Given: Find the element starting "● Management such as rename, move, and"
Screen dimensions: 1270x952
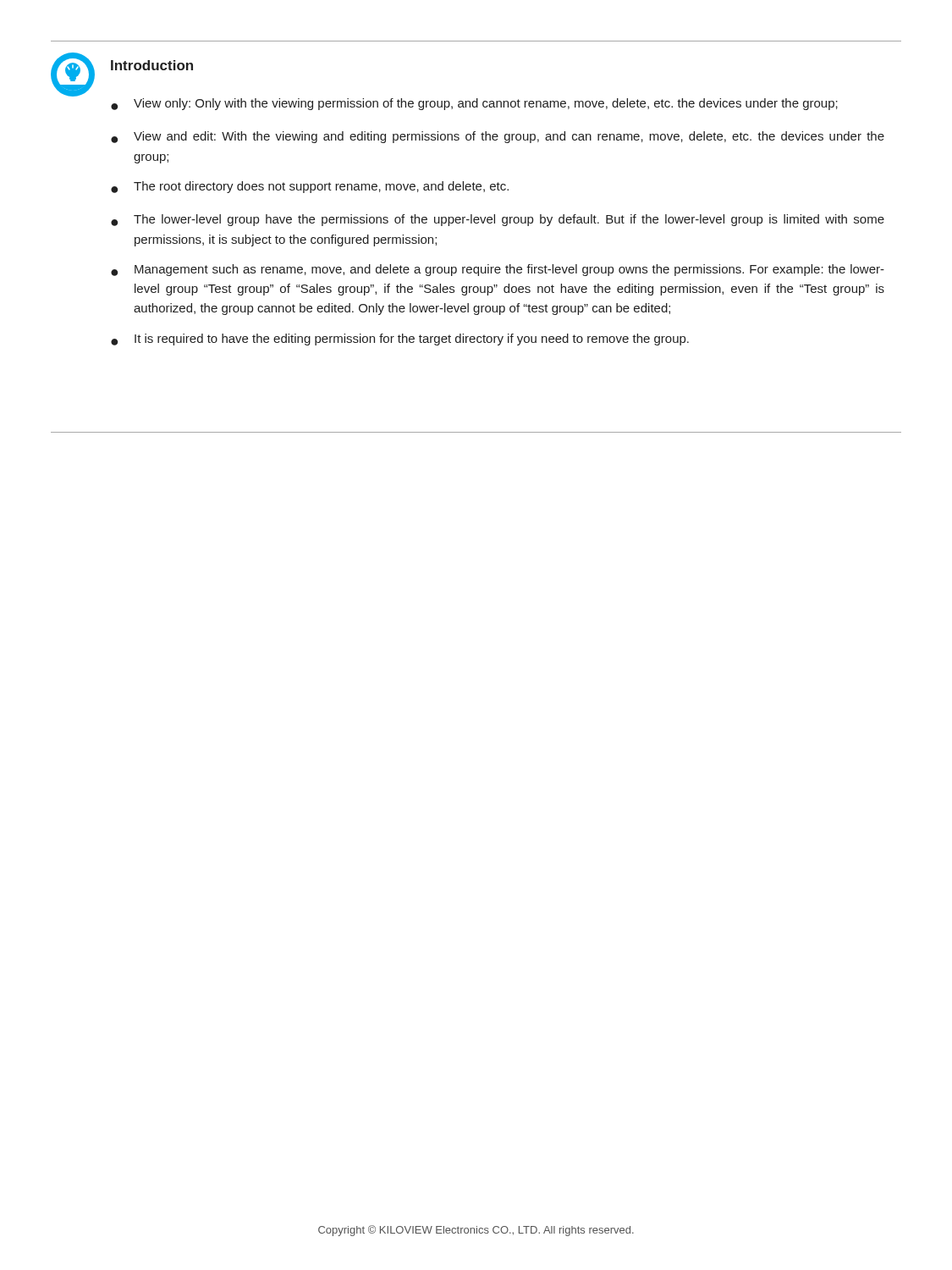Looking at the screenshot, I should tap(497, 288).
